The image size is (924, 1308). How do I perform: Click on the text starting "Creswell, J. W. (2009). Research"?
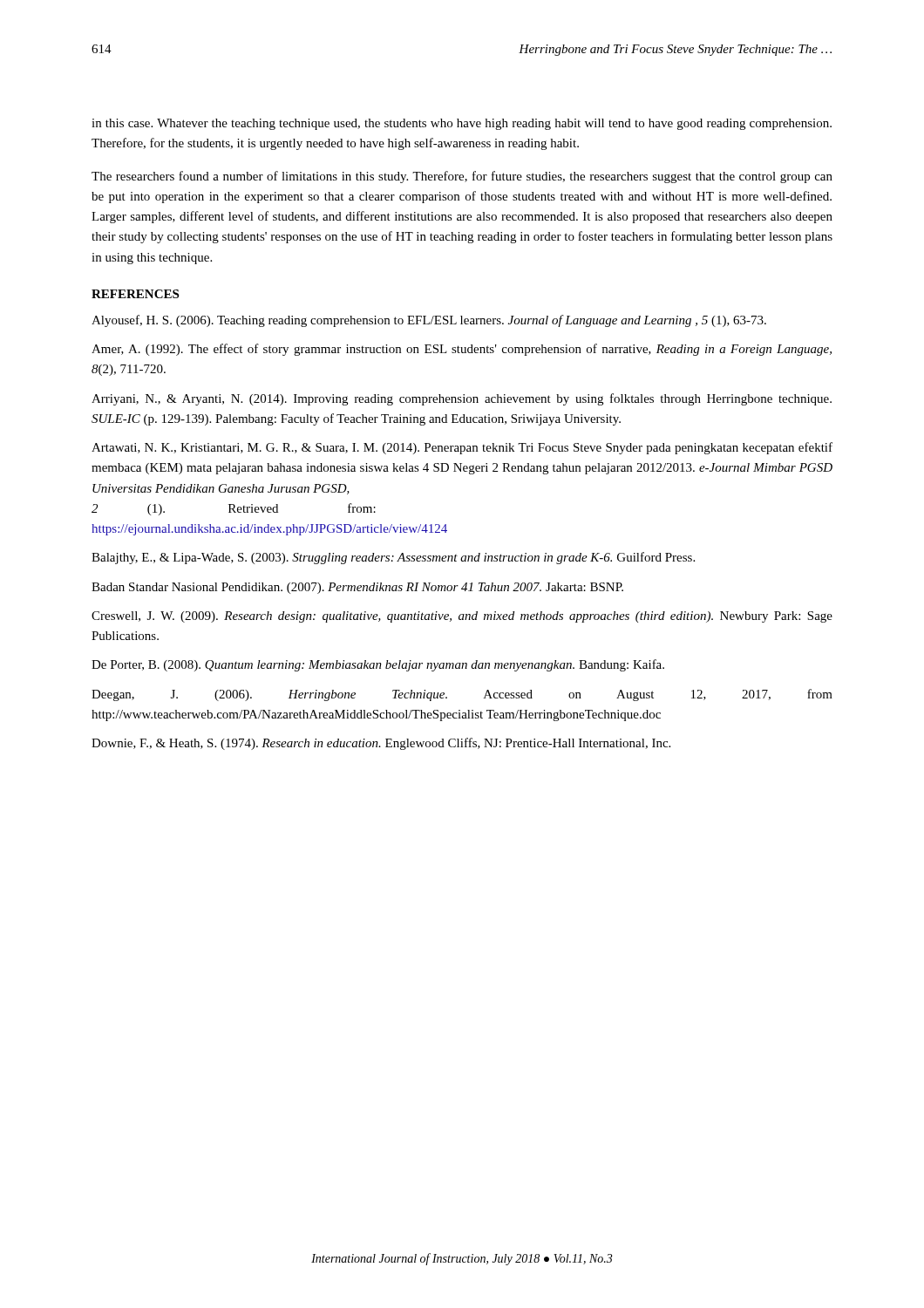pyautogui.click(x=462, y=626)
